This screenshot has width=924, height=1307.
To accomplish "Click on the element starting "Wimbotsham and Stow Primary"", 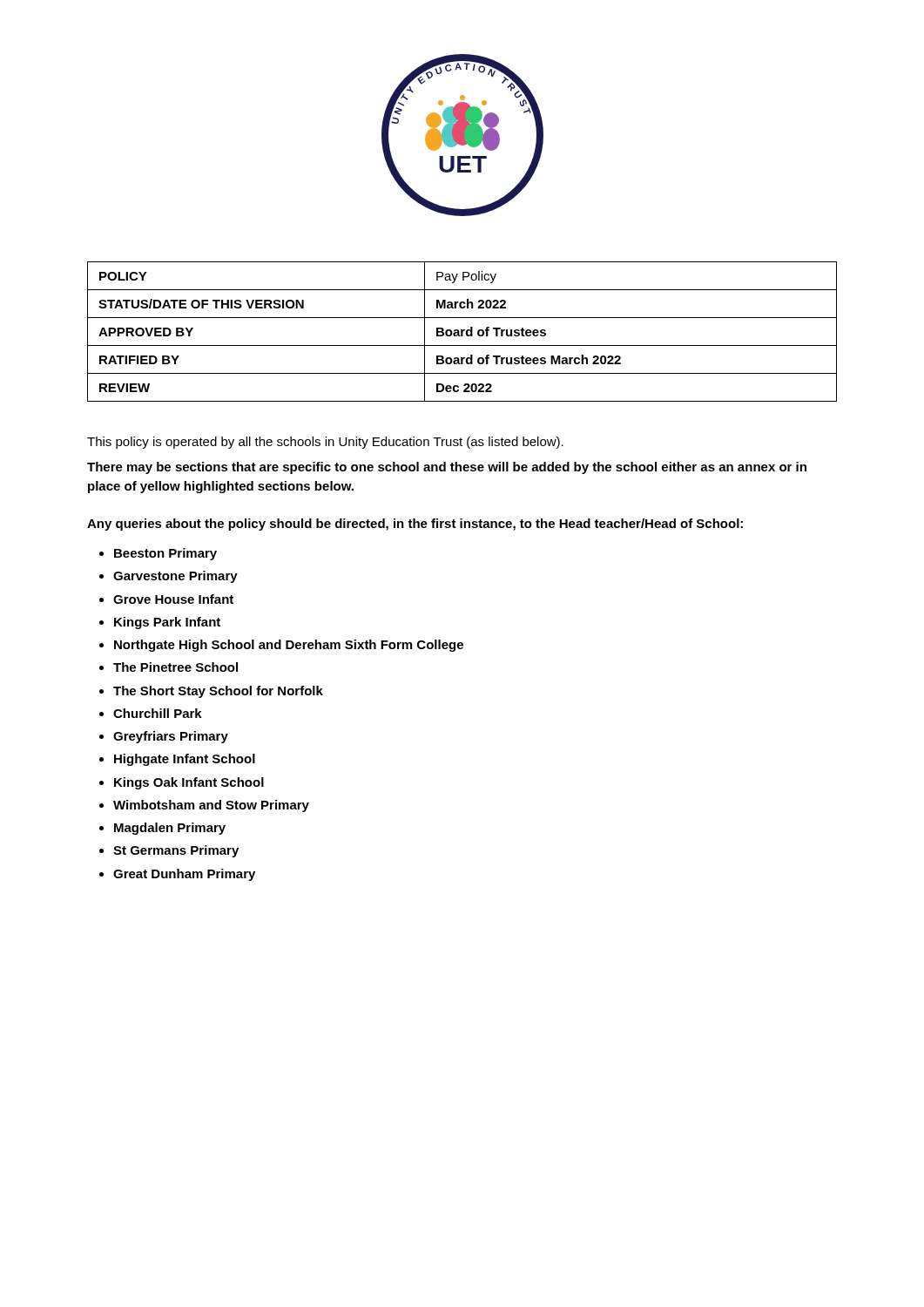I will click(211, 804).
